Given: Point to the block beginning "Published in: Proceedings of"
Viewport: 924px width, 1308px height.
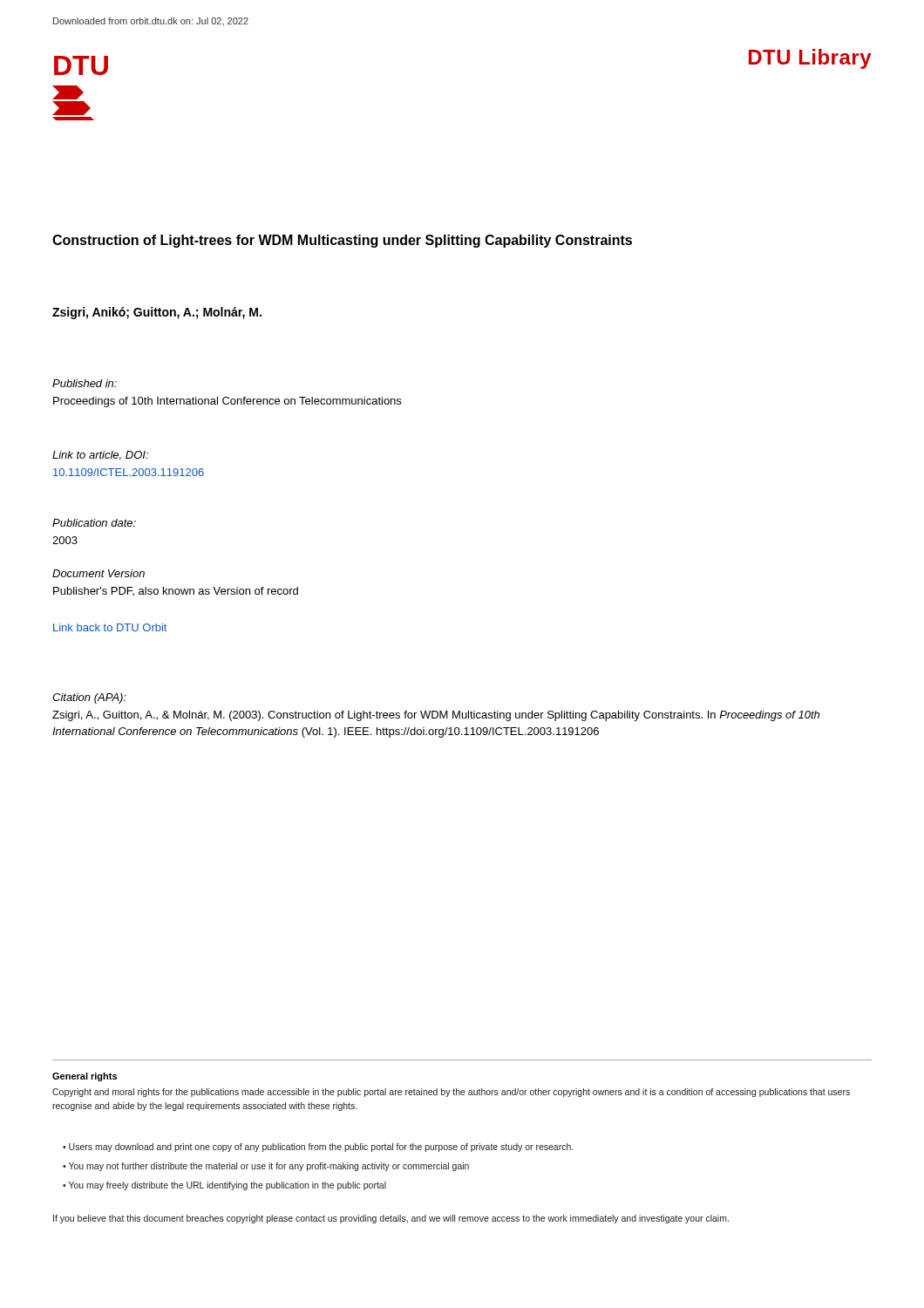Looking at the screenshot, I should coord(227,392).
